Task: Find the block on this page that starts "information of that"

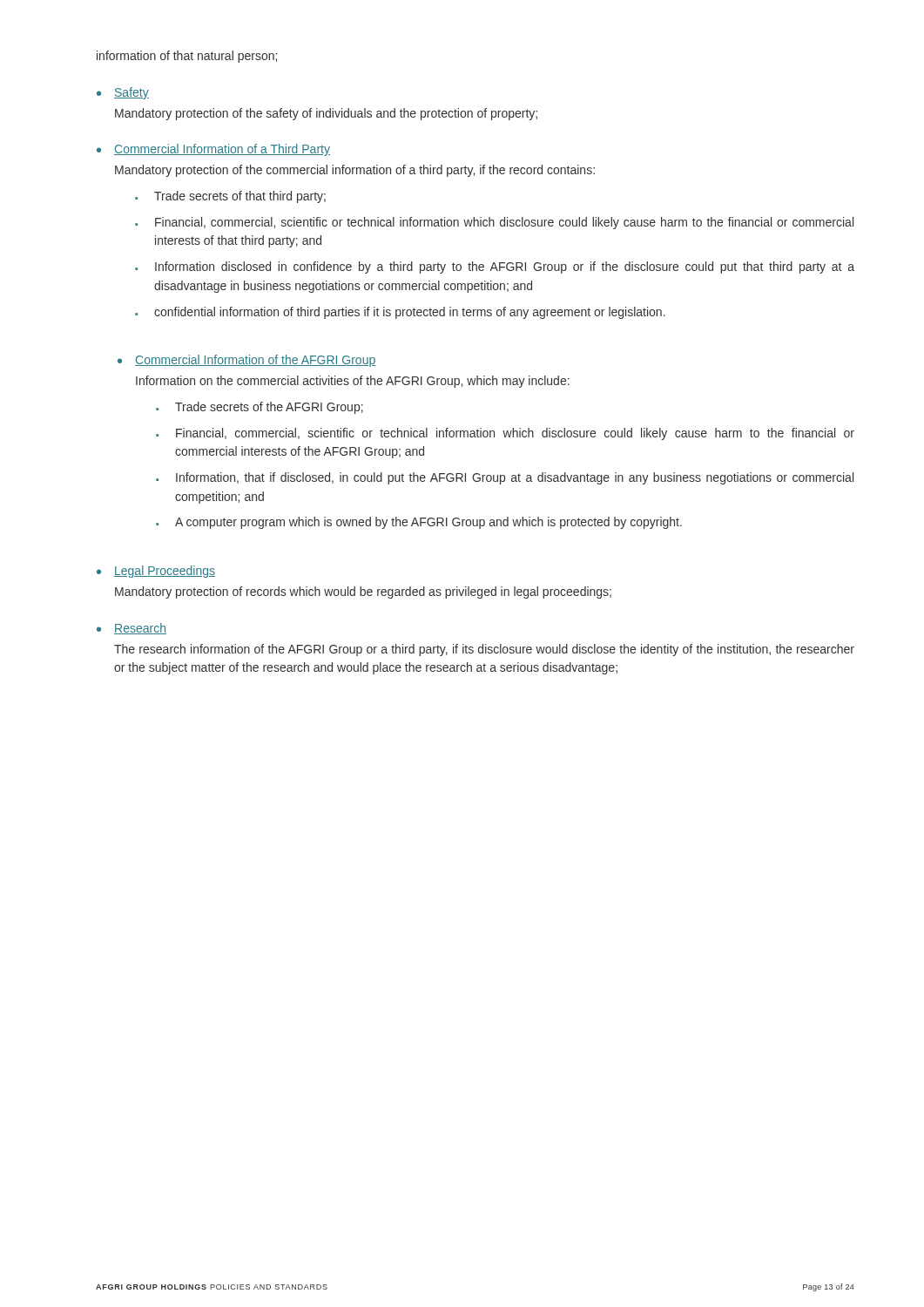Action: [x=187, y=57]
